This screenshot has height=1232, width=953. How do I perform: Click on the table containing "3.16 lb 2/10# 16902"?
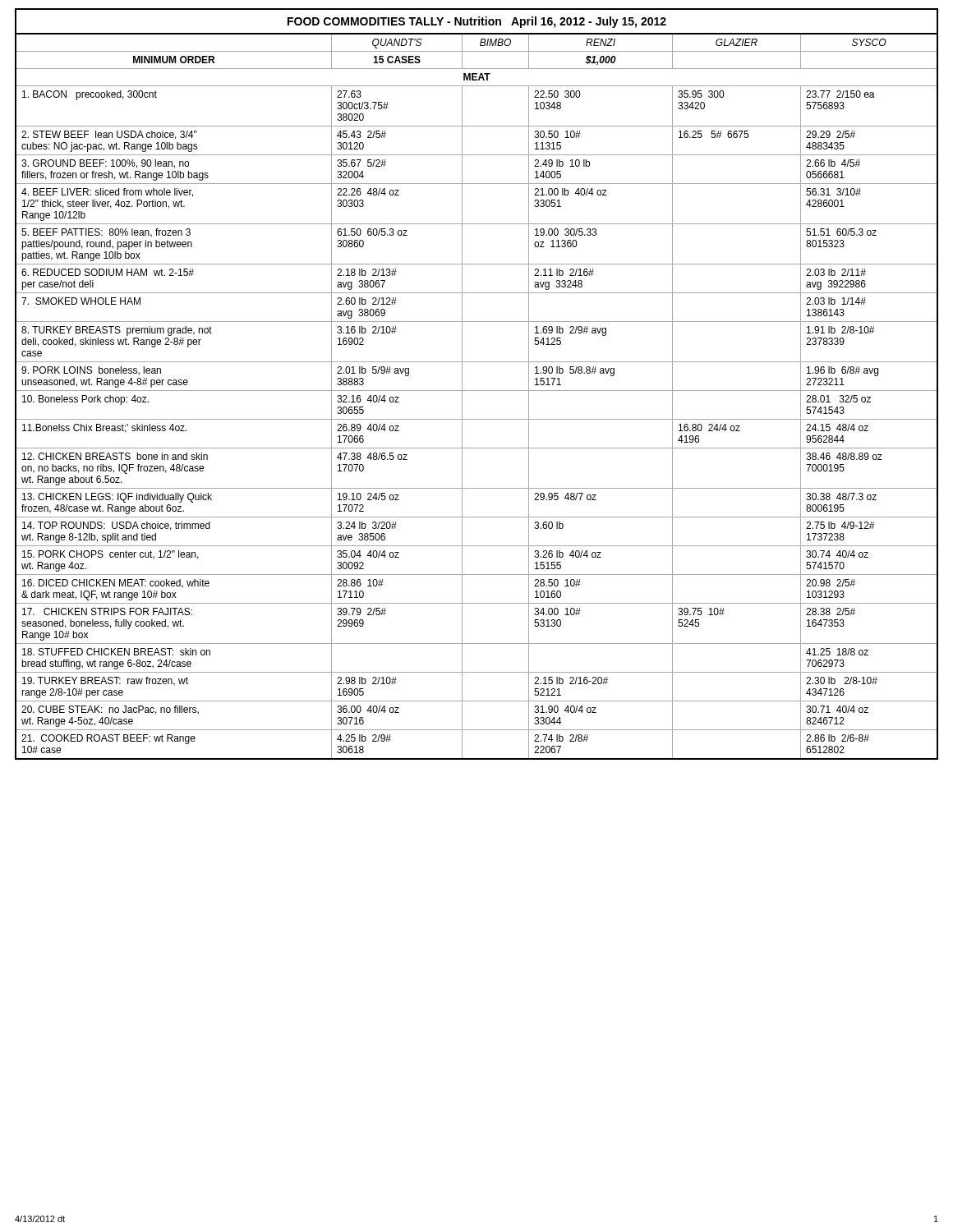coord(476,384)
